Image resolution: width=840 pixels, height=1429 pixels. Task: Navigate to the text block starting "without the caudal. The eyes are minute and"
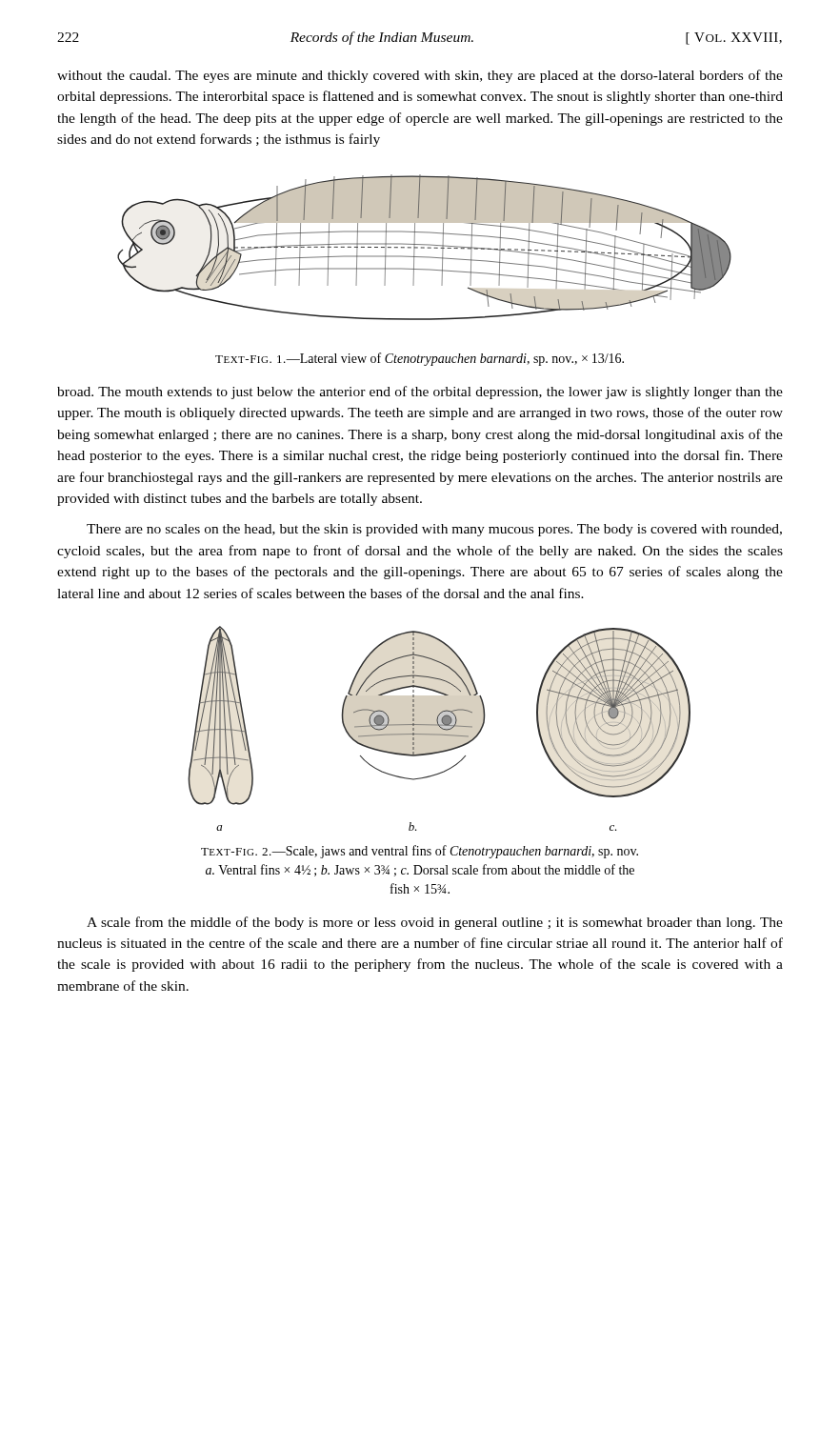420,108
